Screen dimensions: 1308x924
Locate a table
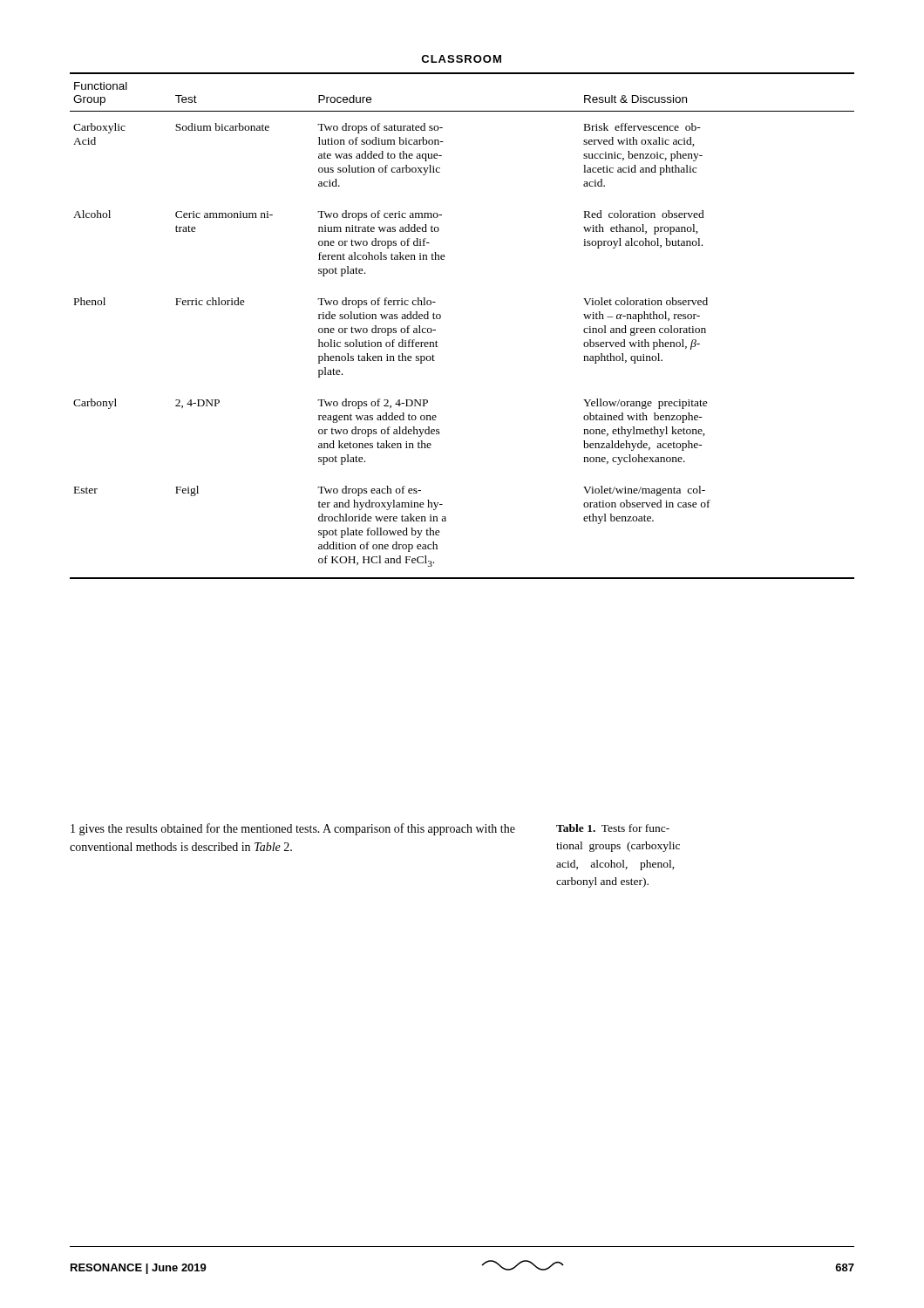click(462, 326)
